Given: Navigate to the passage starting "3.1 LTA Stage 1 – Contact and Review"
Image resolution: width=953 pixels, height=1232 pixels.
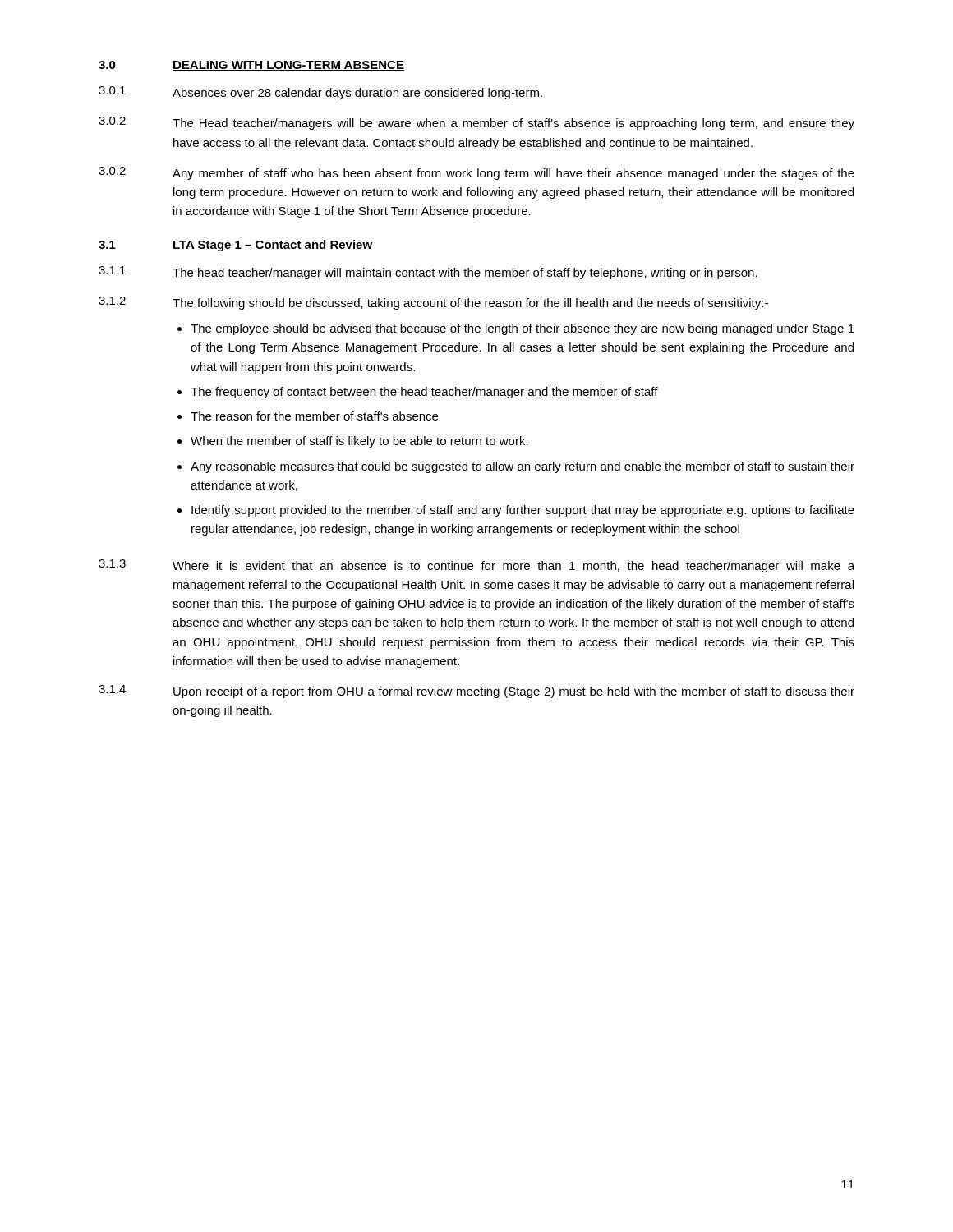Looking at the screenshot, I should (235, 246).
